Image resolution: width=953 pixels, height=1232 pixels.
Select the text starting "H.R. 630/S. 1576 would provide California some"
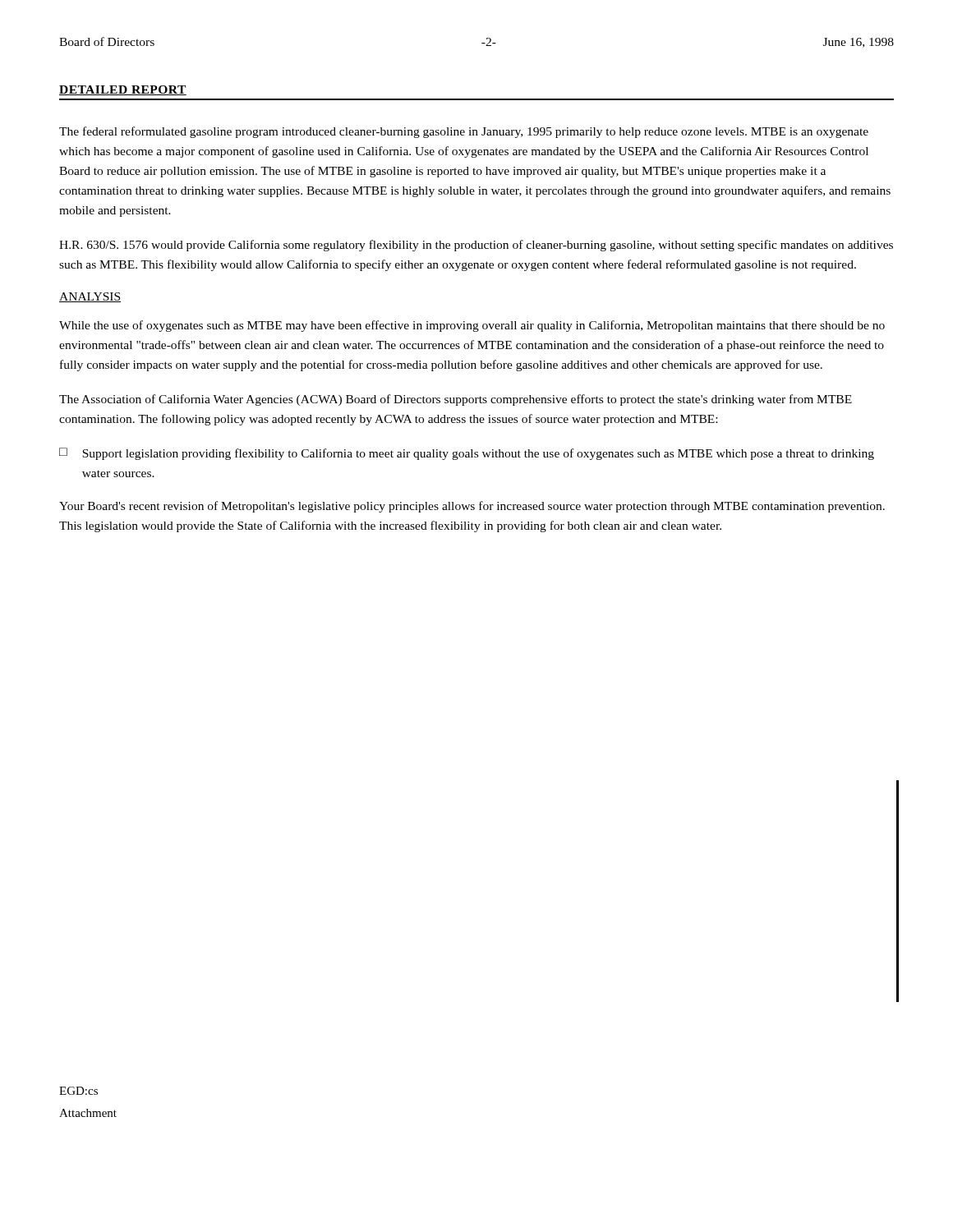click(476, 254)
